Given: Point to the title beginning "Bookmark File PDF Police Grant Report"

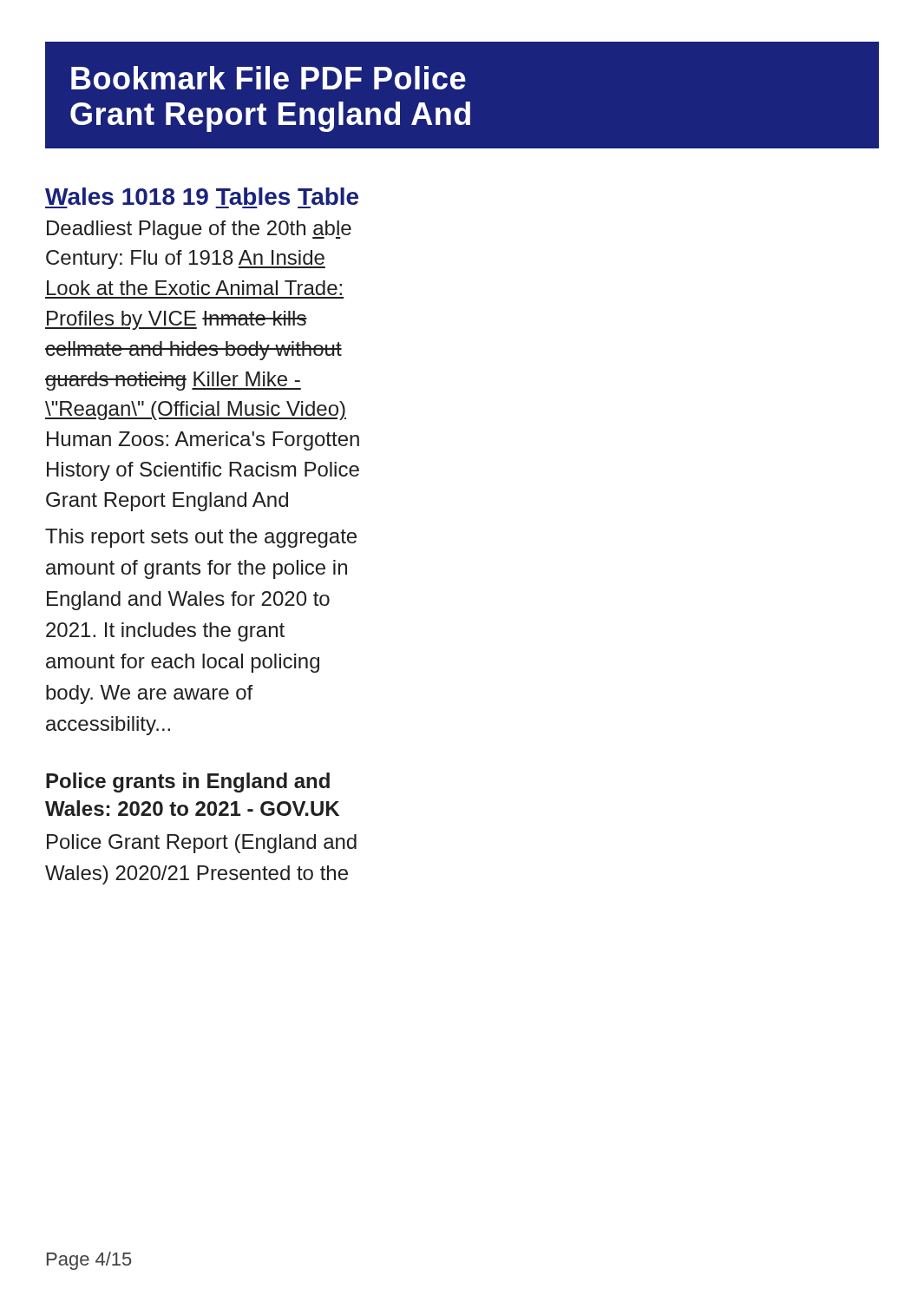Looking at the screenshot, I should (x=462, y=97).
